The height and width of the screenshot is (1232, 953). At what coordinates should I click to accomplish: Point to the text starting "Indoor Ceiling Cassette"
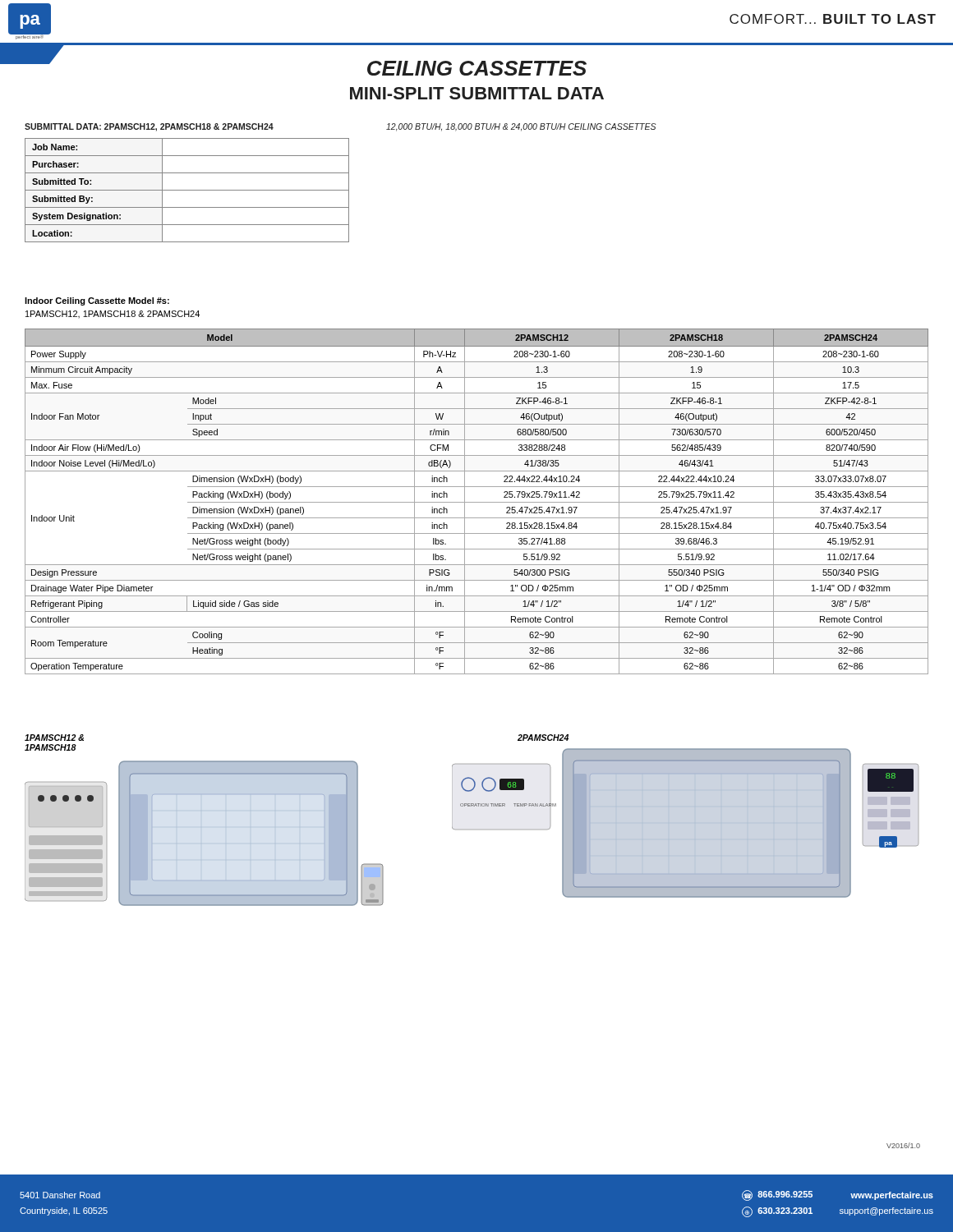[97, 301]
